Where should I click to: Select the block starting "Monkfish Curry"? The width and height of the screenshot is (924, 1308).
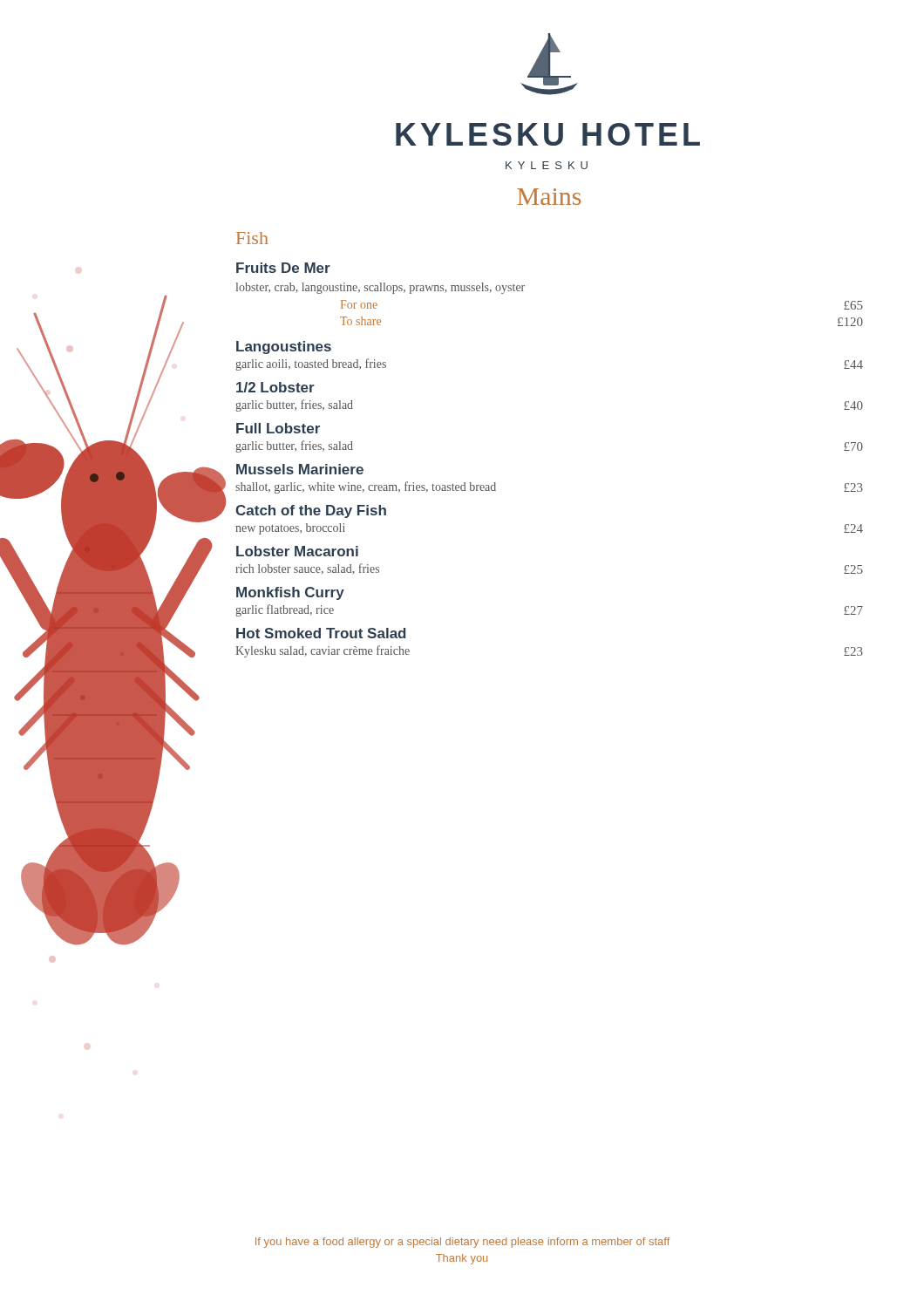tap(290, 593)
